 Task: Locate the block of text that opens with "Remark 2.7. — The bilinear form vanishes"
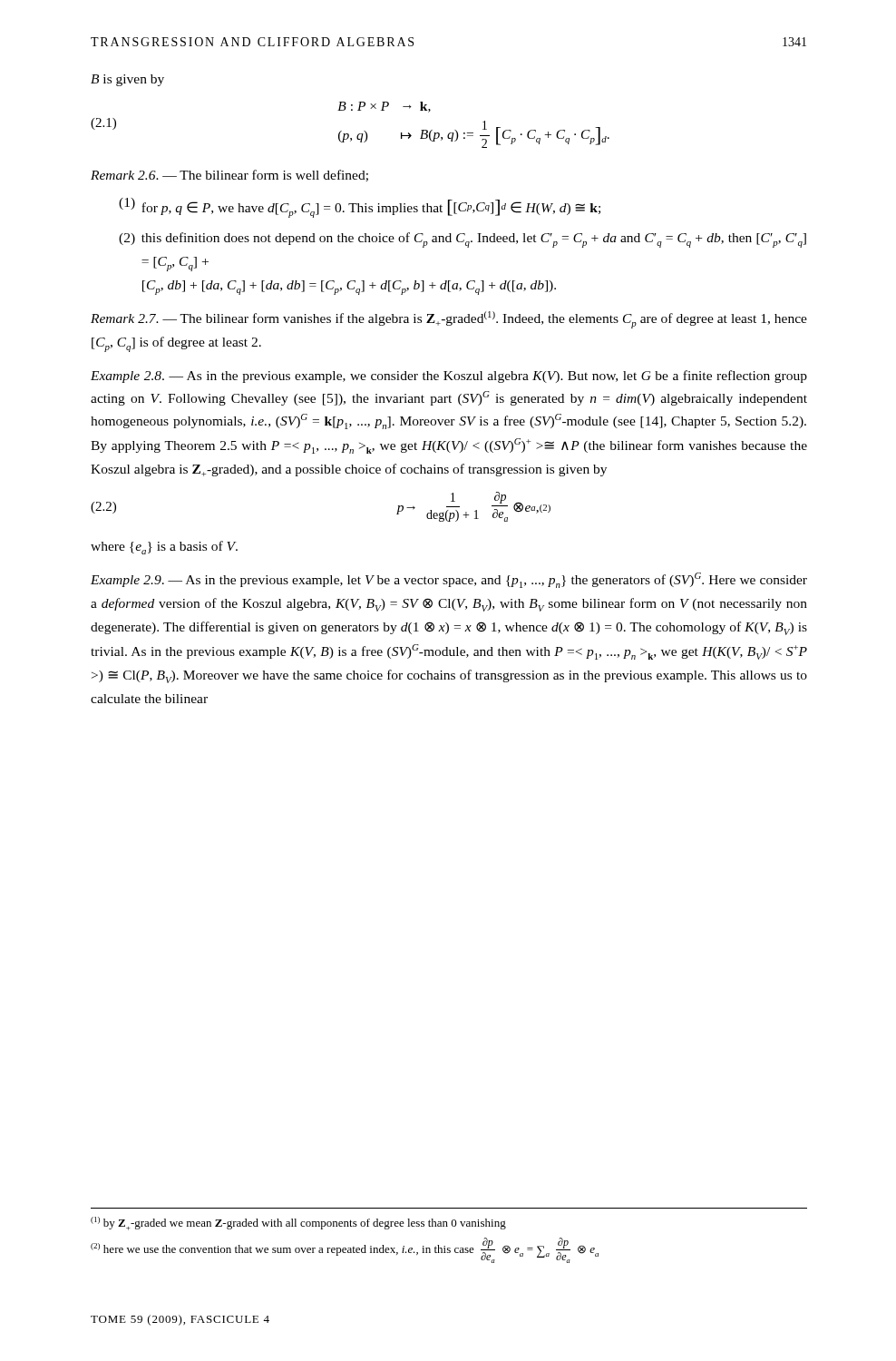click(449, 331)
